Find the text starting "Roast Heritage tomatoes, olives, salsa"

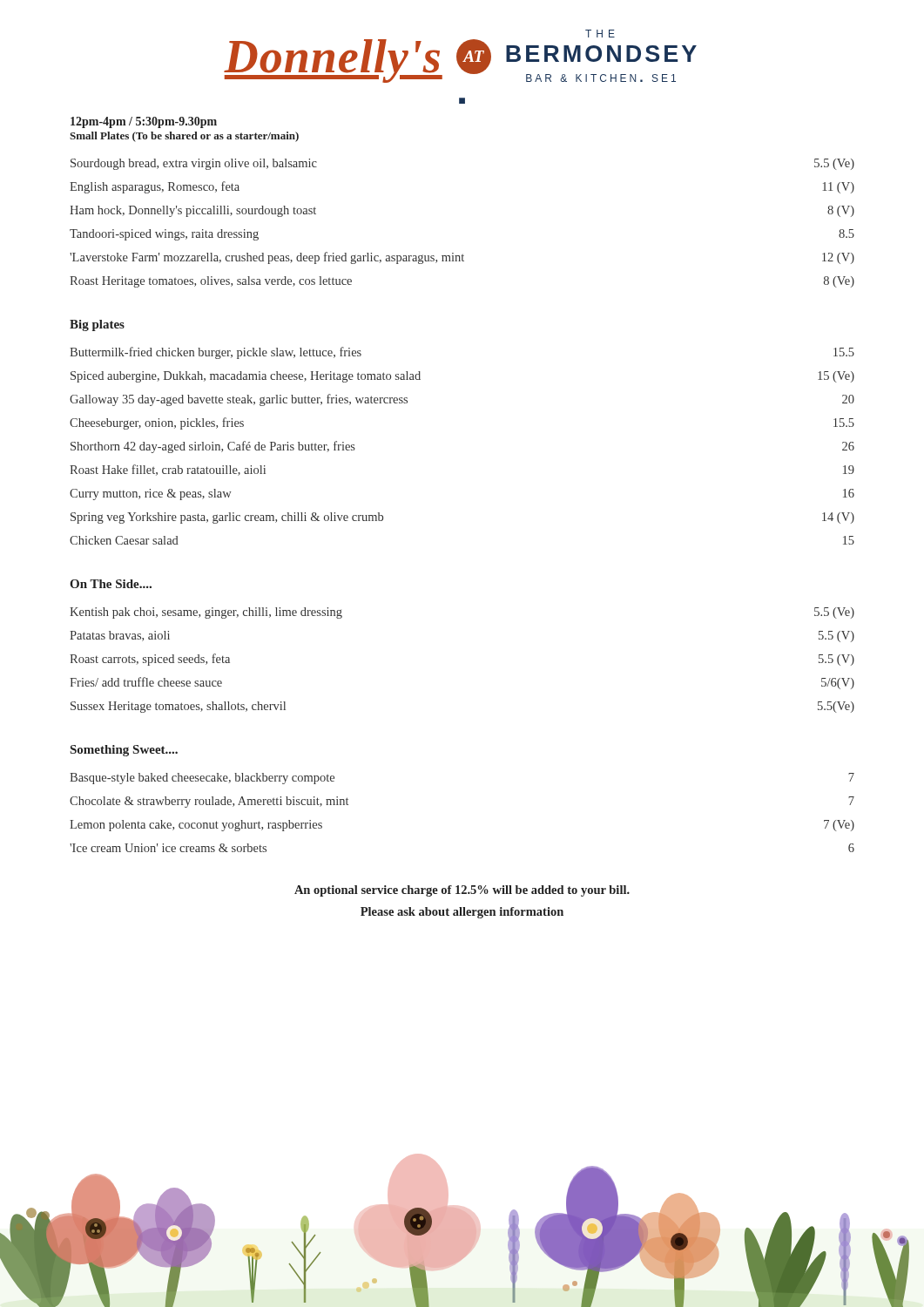pyautogui.click(x=209, y=282)
